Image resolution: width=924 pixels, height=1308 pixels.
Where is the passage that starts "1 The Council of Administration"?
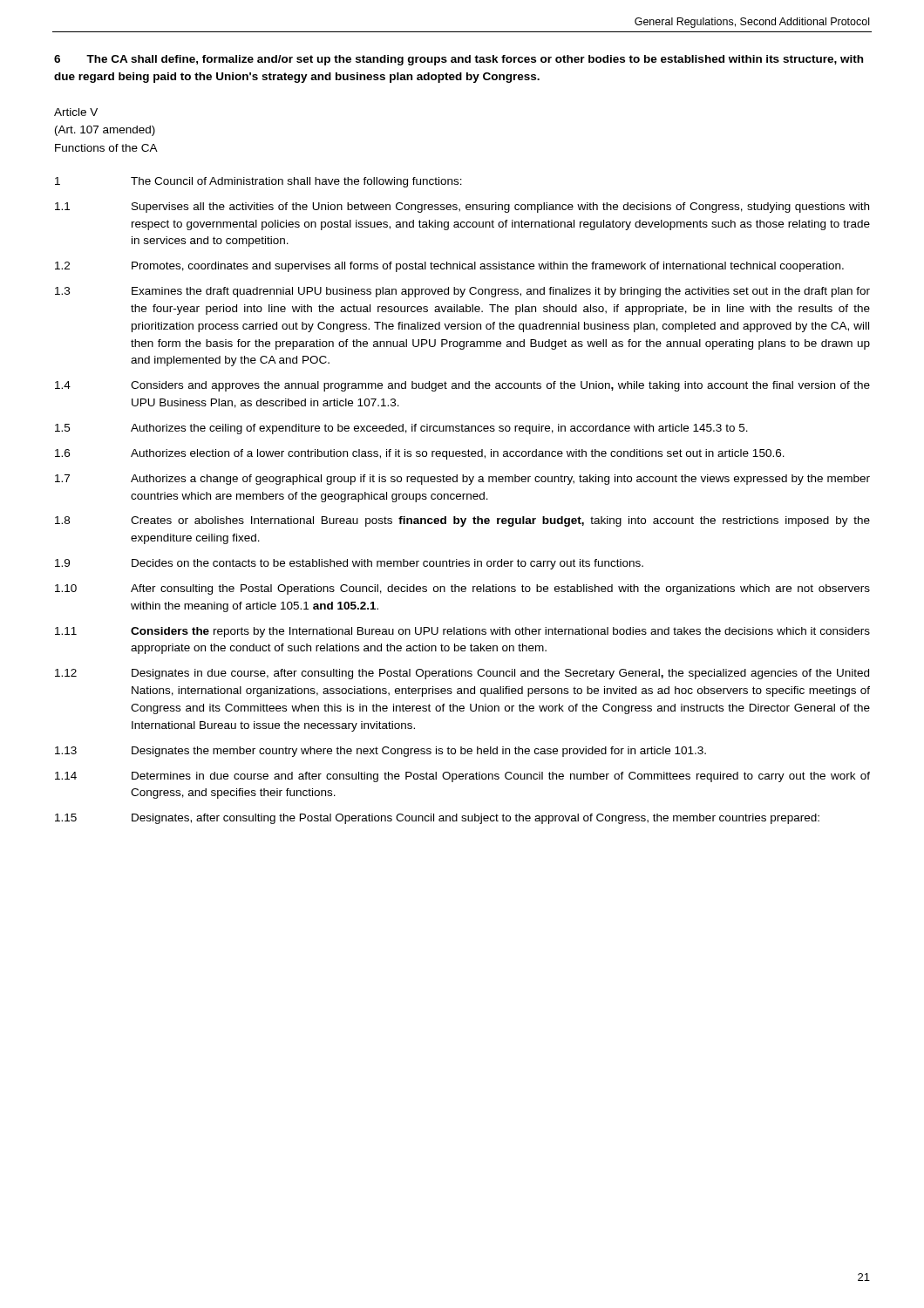pyautogui.click(x=462, y=181)
